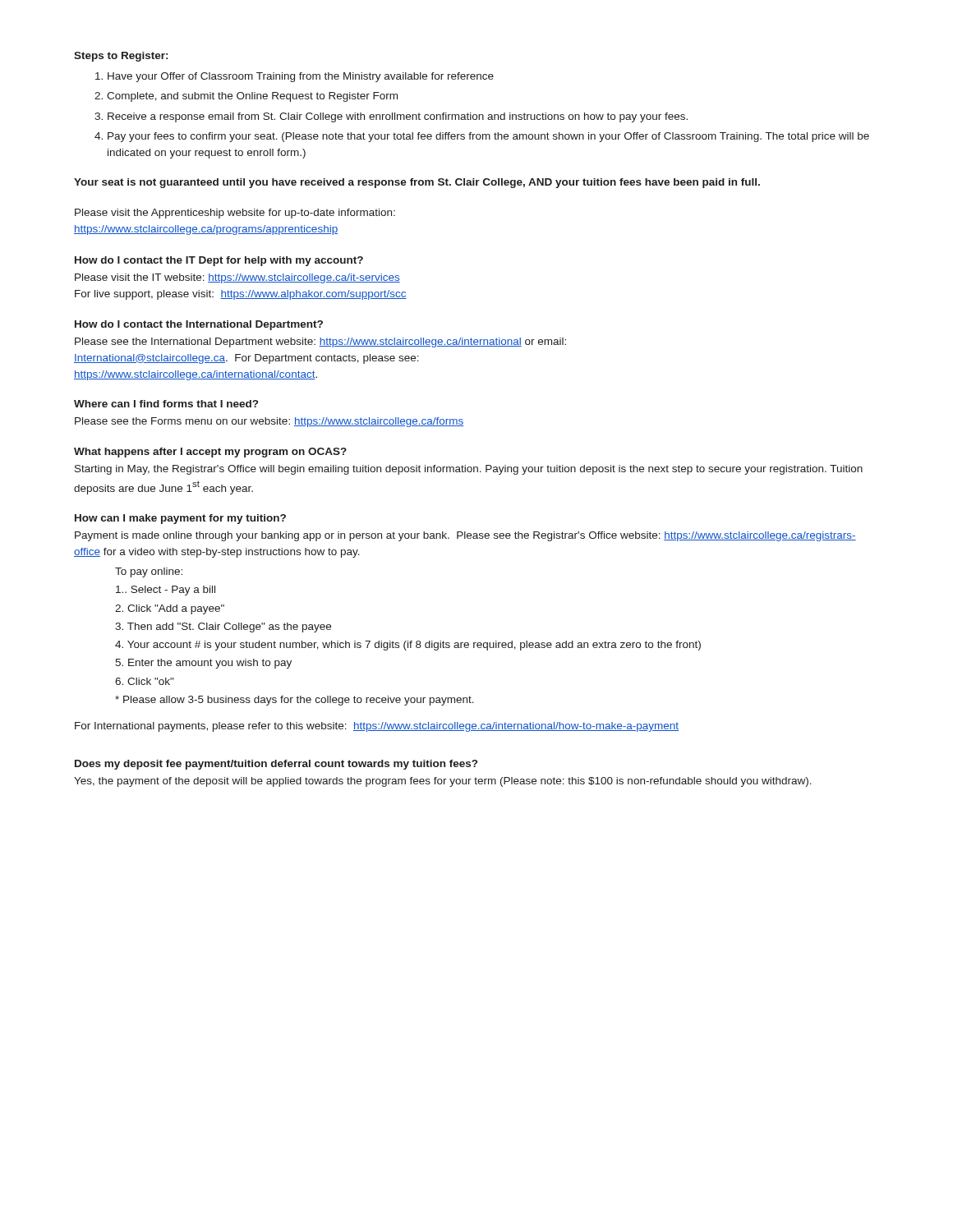Click on the block starting "What happens after I accept my program on"
The width and height of the screenshot is (953, 1232).
(210, 451)
